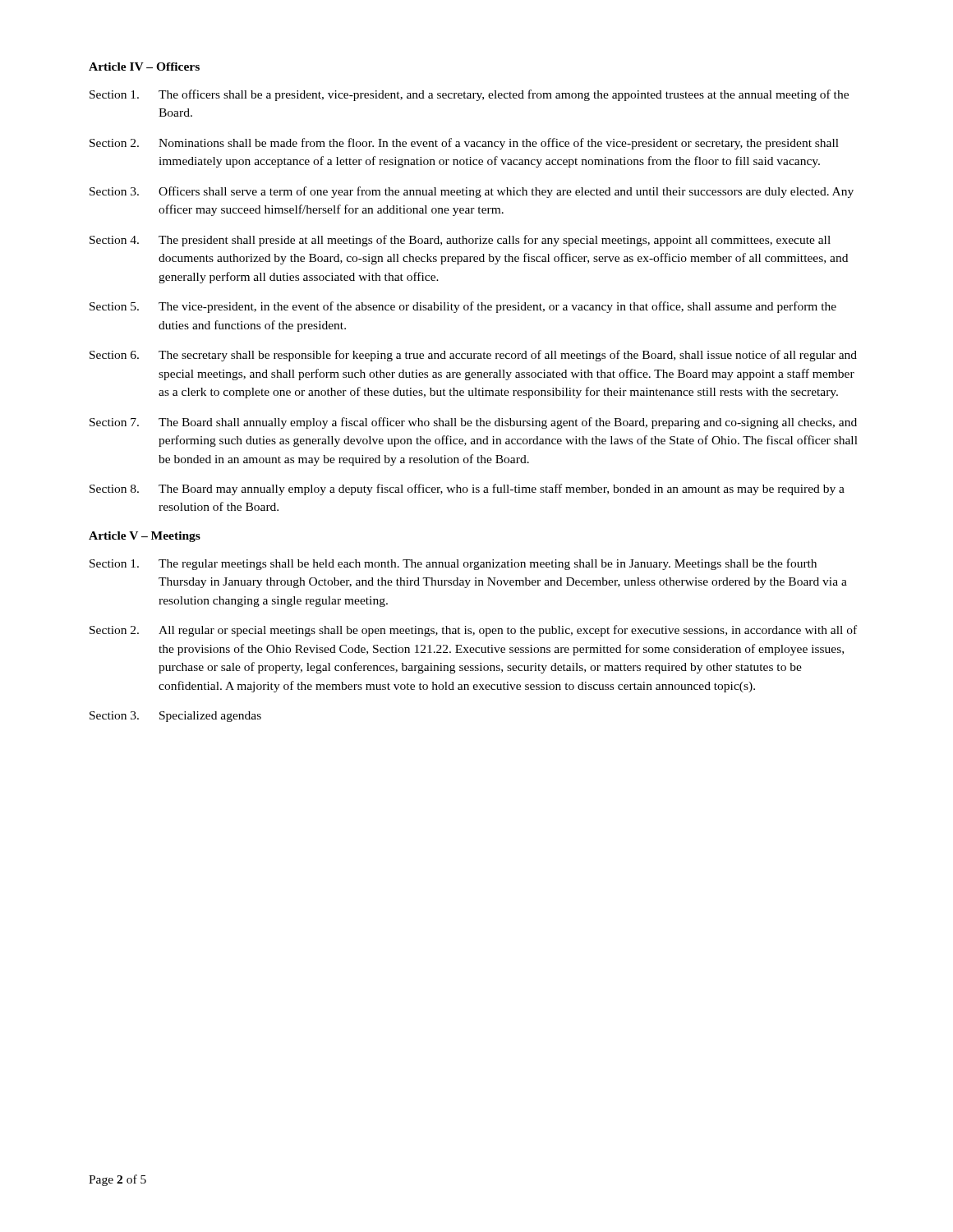
Task: Click on the text starting "Section 2.Nominations shall be made from the"
Action: coord(476,152)
